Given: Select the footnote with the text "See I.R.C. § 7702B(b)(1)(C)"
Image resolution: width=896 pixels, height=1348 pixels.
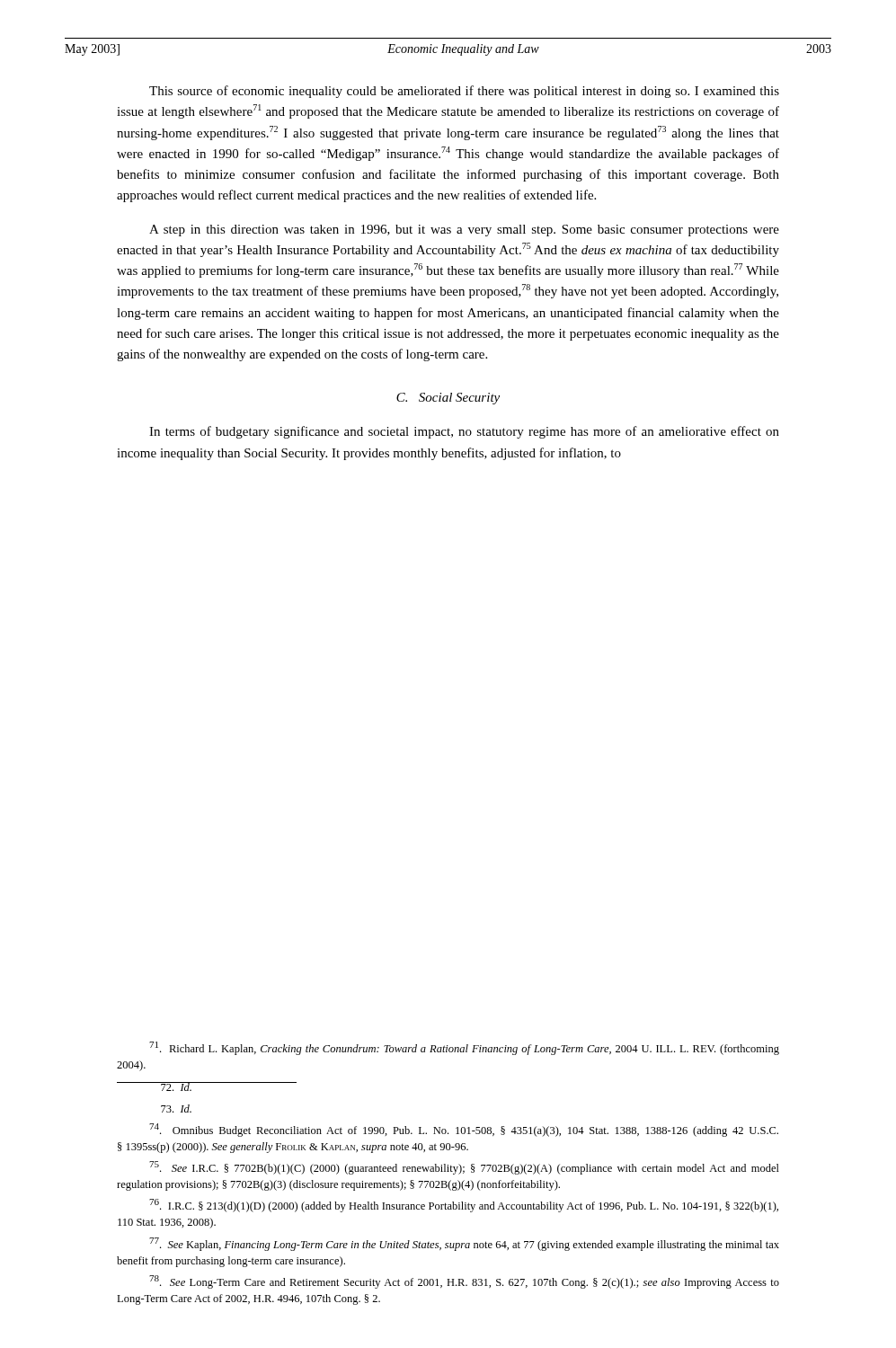Looking at the screenshot, I should [x=448, y=1176].
